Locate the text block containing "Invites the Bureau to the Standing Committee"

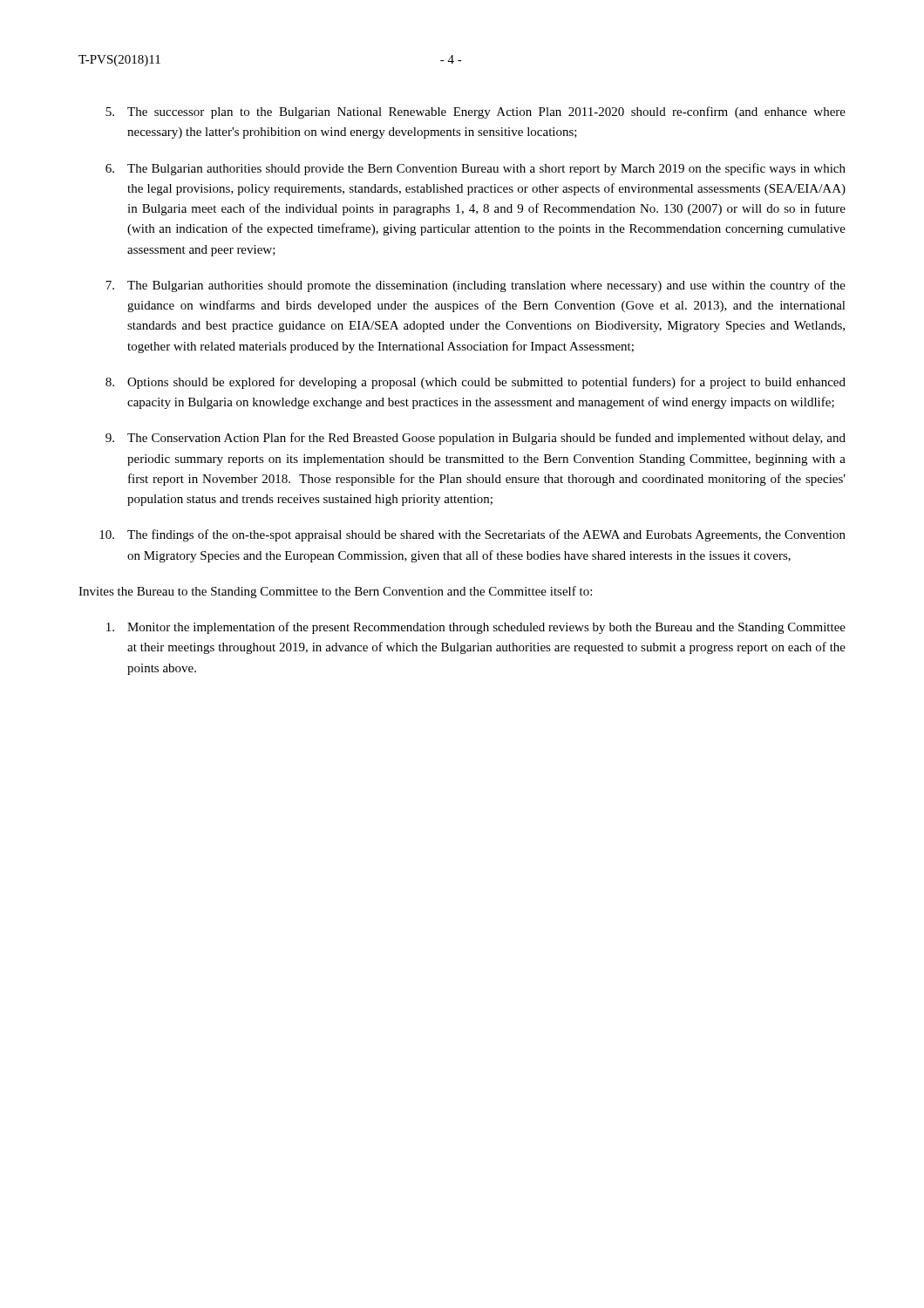pyautogui.click(x=336, y=591)
